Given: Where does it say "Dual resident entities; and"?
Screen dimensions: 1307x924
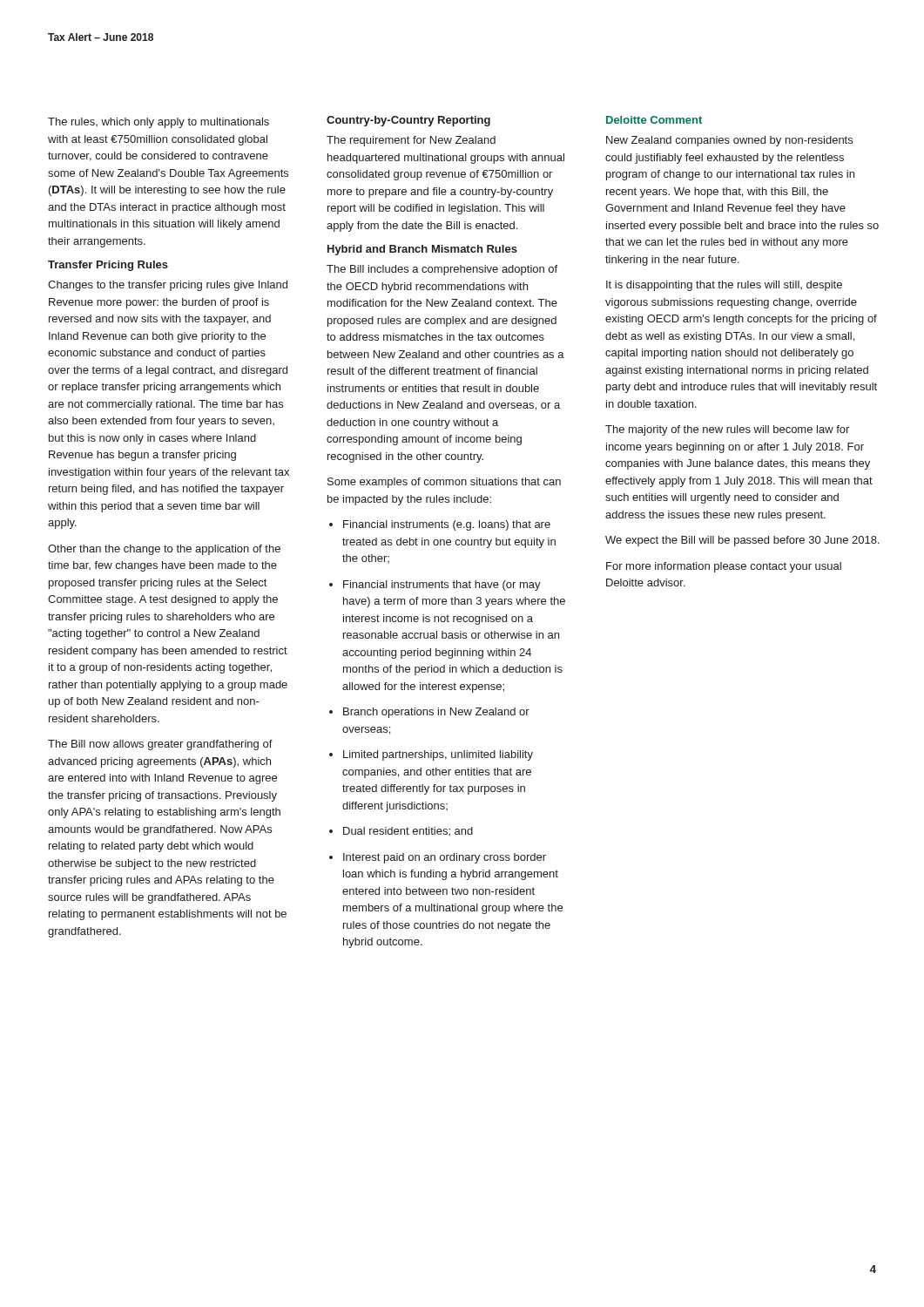Looking at the screenshot, I should 408,831.
